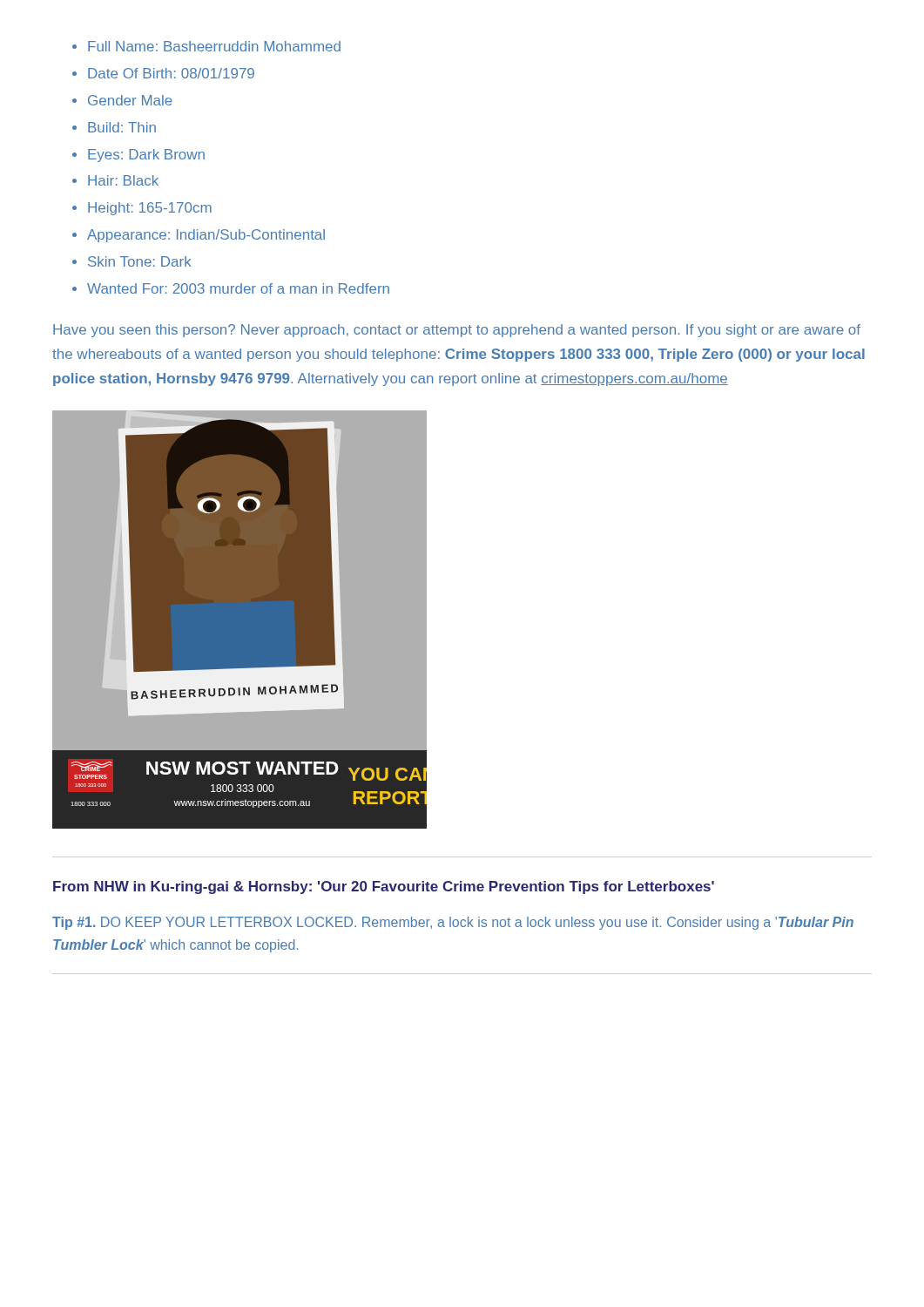This screenshot has width=924, height=1307.
Task: Locate the block starting "From NHW in Ku-ring-gai & Hornsby: 'Our 20"
Action: [x=383, y=887]
